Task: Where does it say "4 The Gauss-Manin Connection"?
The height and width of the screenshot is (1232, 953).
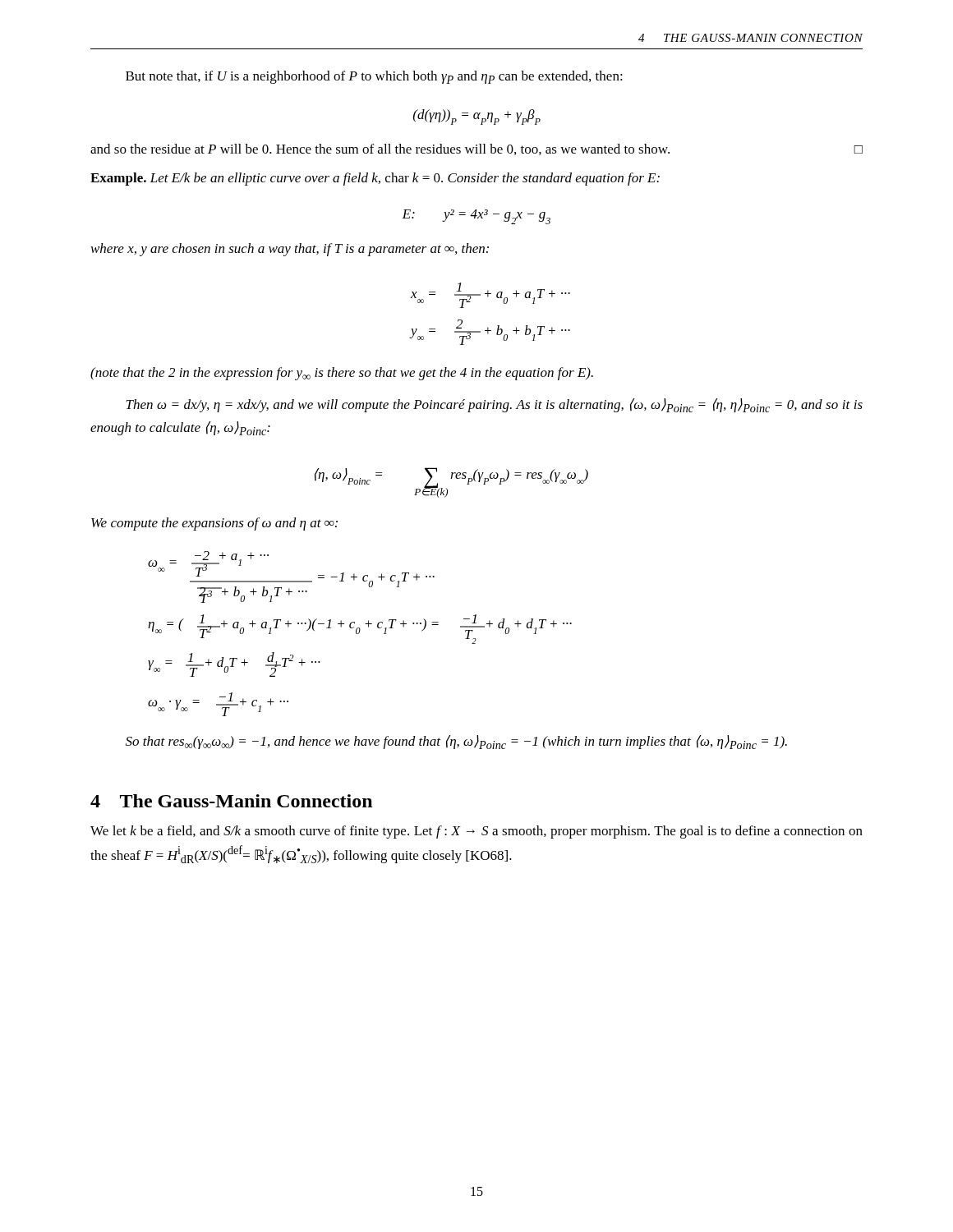Action: tap(231, 801)
